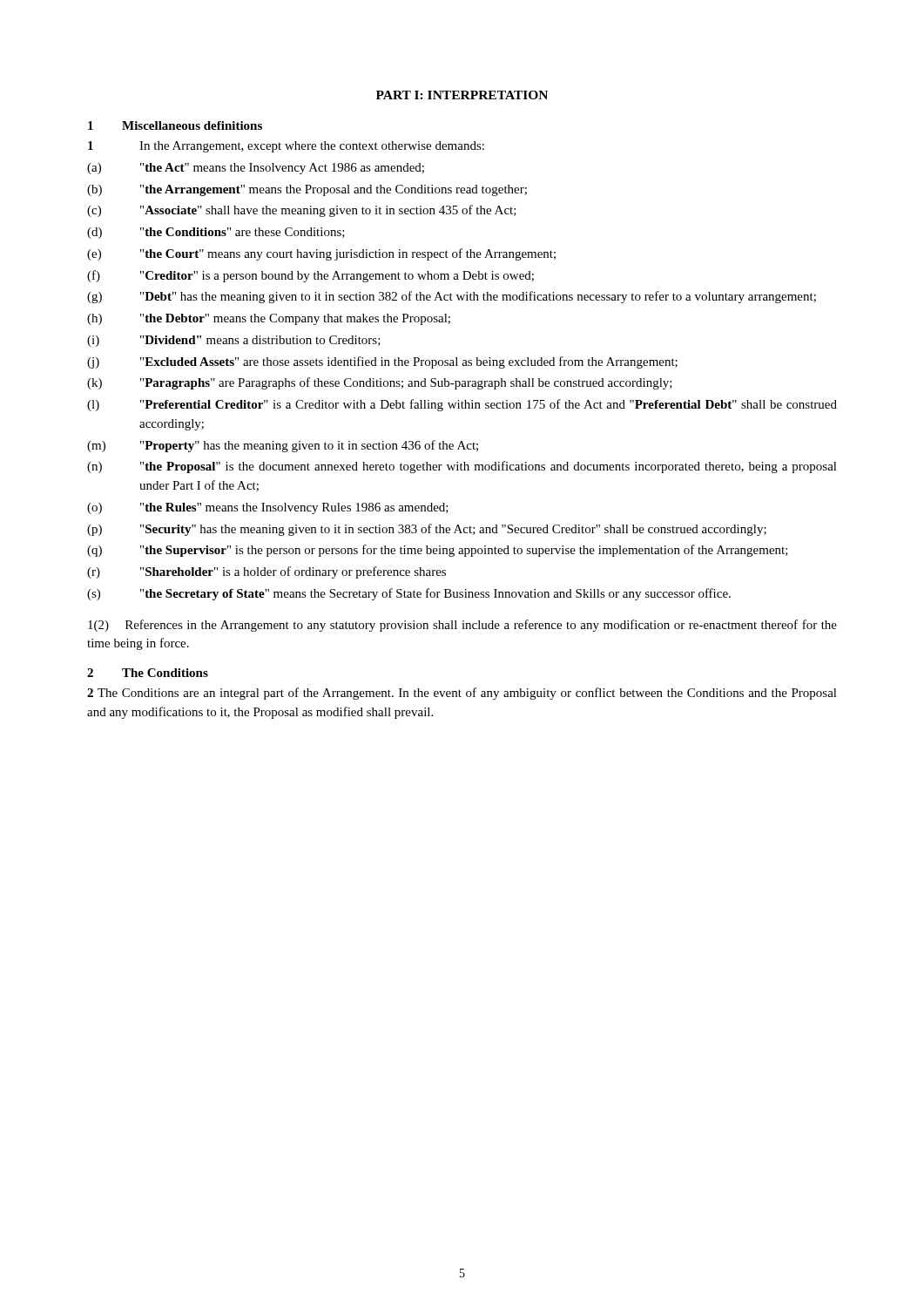Select the block starting "(e) "the Court""

pos(462,254)
